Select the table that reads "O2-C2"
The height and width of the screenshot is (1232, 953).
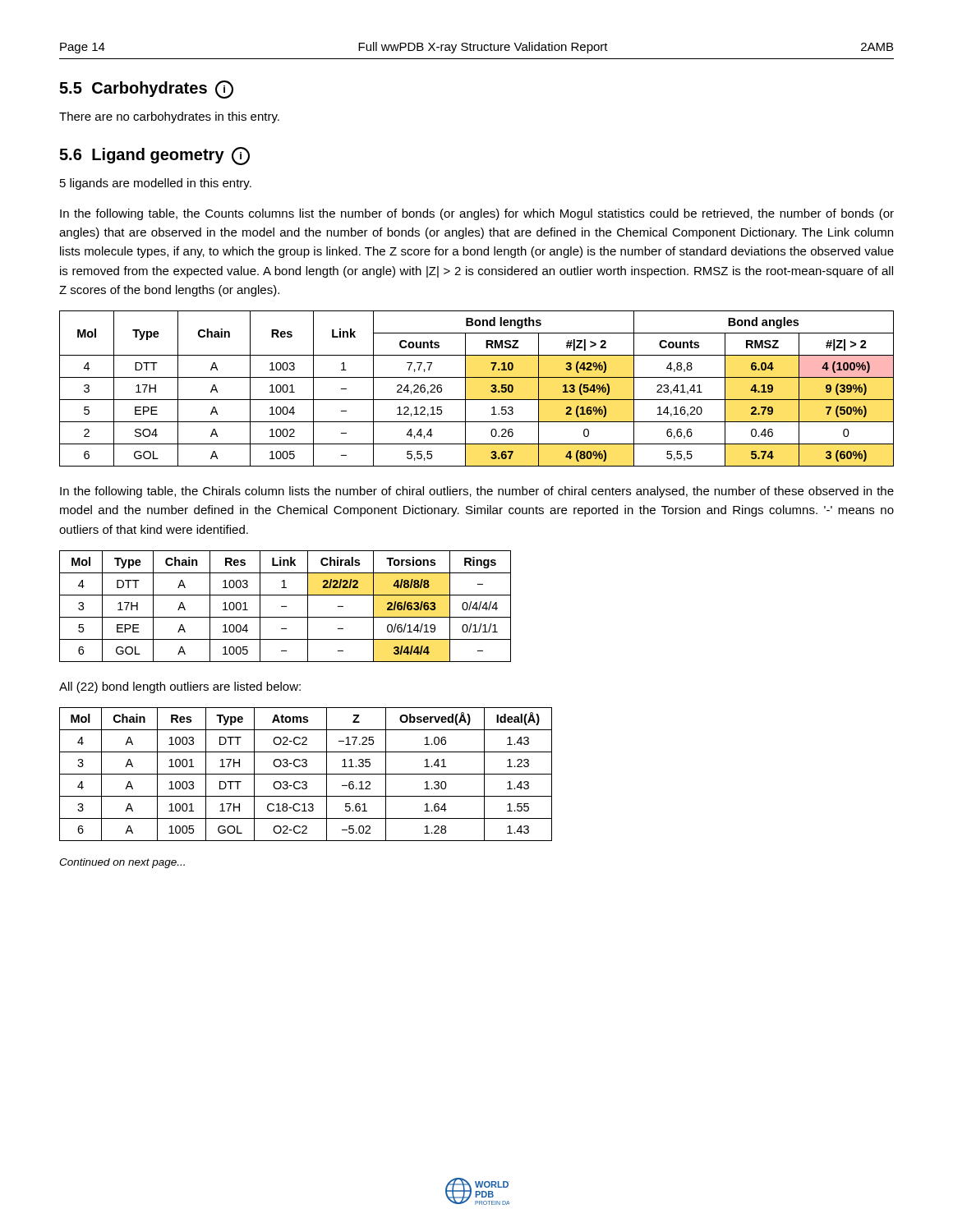point(476,774)
